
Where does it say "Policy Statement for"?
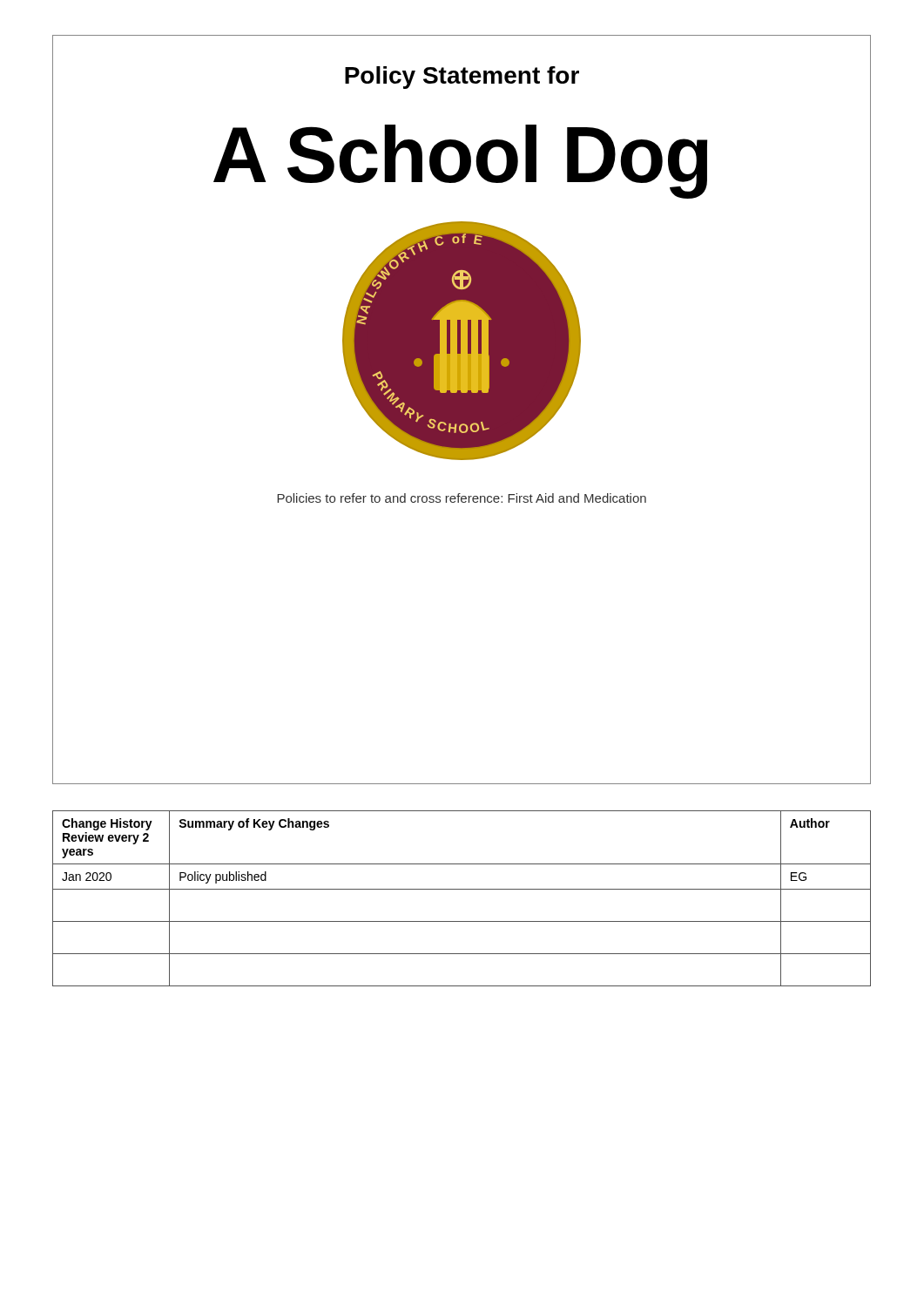pos(462,75)
